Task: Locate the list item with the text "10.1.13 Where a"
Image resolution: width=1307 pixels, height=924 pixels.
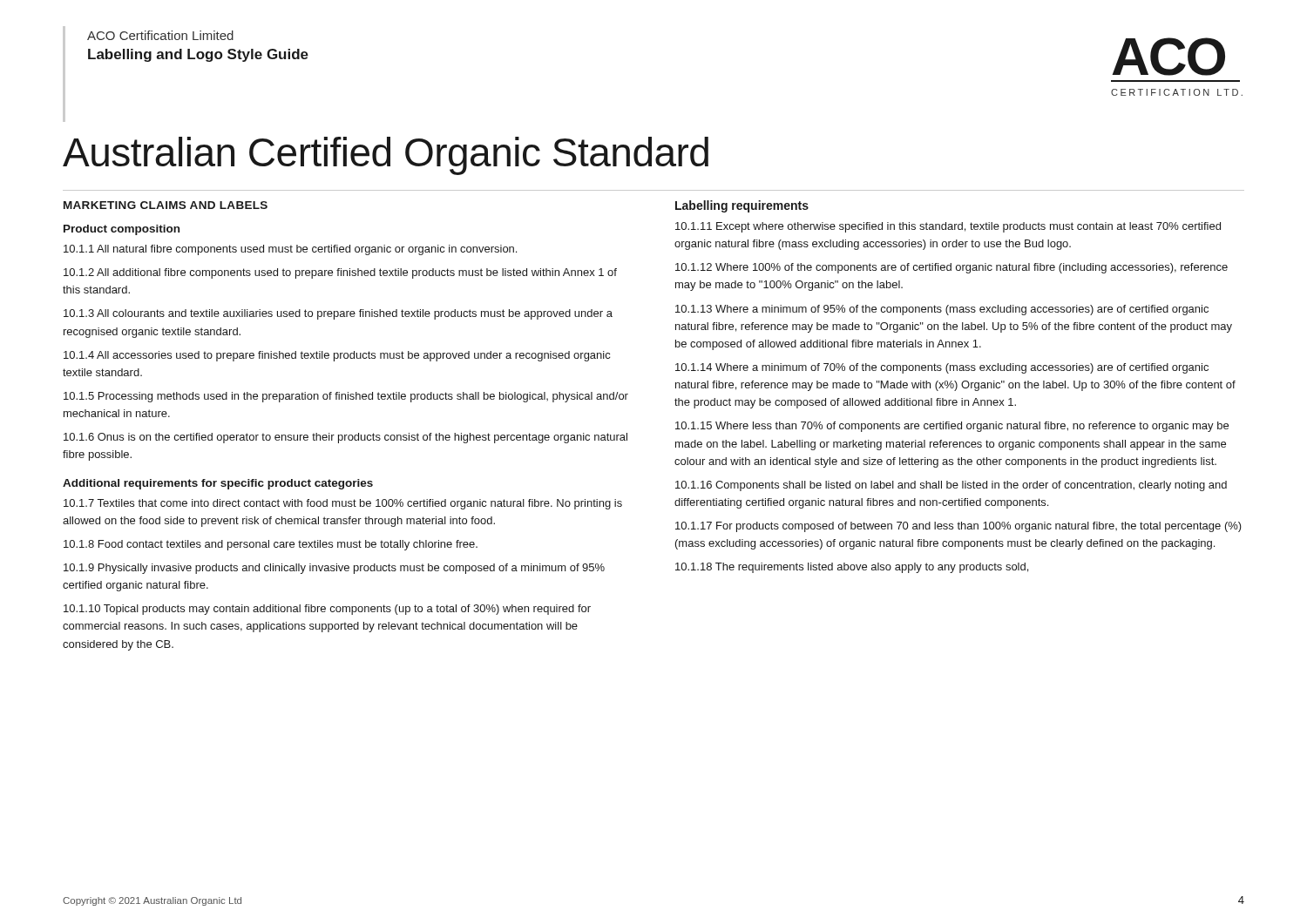Action: 953,326
